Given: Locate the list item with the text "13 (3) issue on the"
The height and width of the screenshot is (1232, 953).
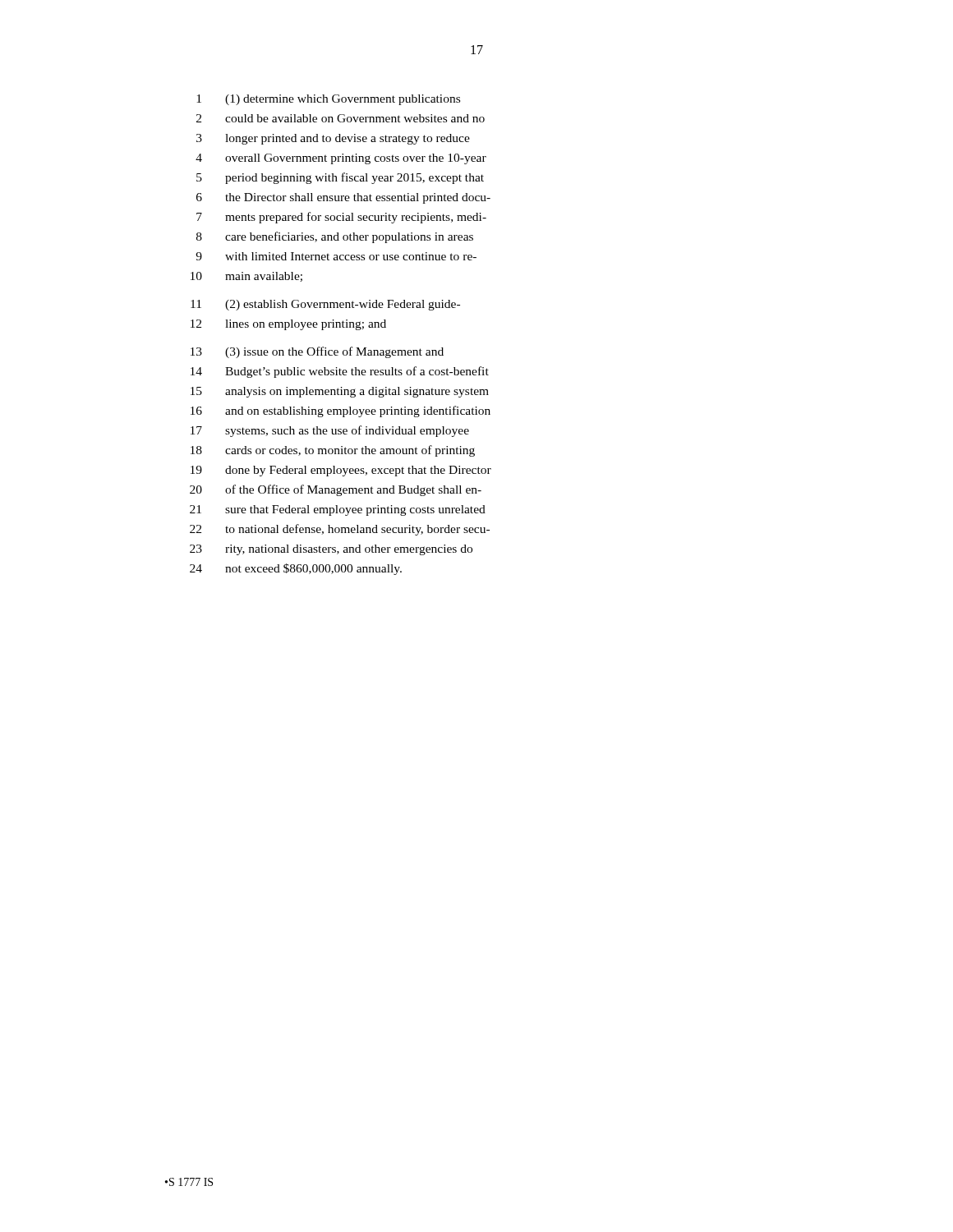Looking at the screenshot, I should point(317,352).
